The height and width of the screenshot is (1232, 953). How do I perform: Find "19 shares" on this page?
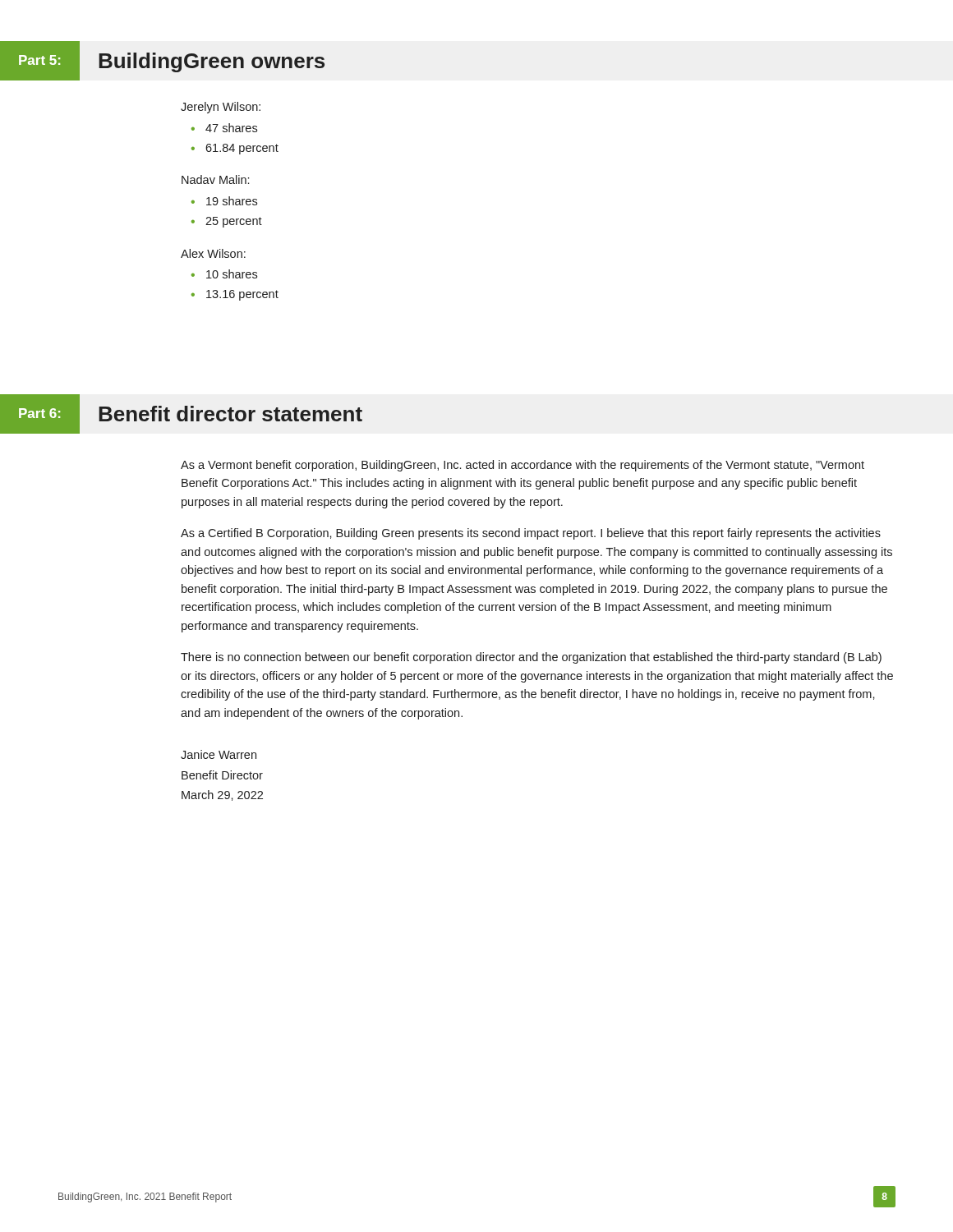[232, 201]
